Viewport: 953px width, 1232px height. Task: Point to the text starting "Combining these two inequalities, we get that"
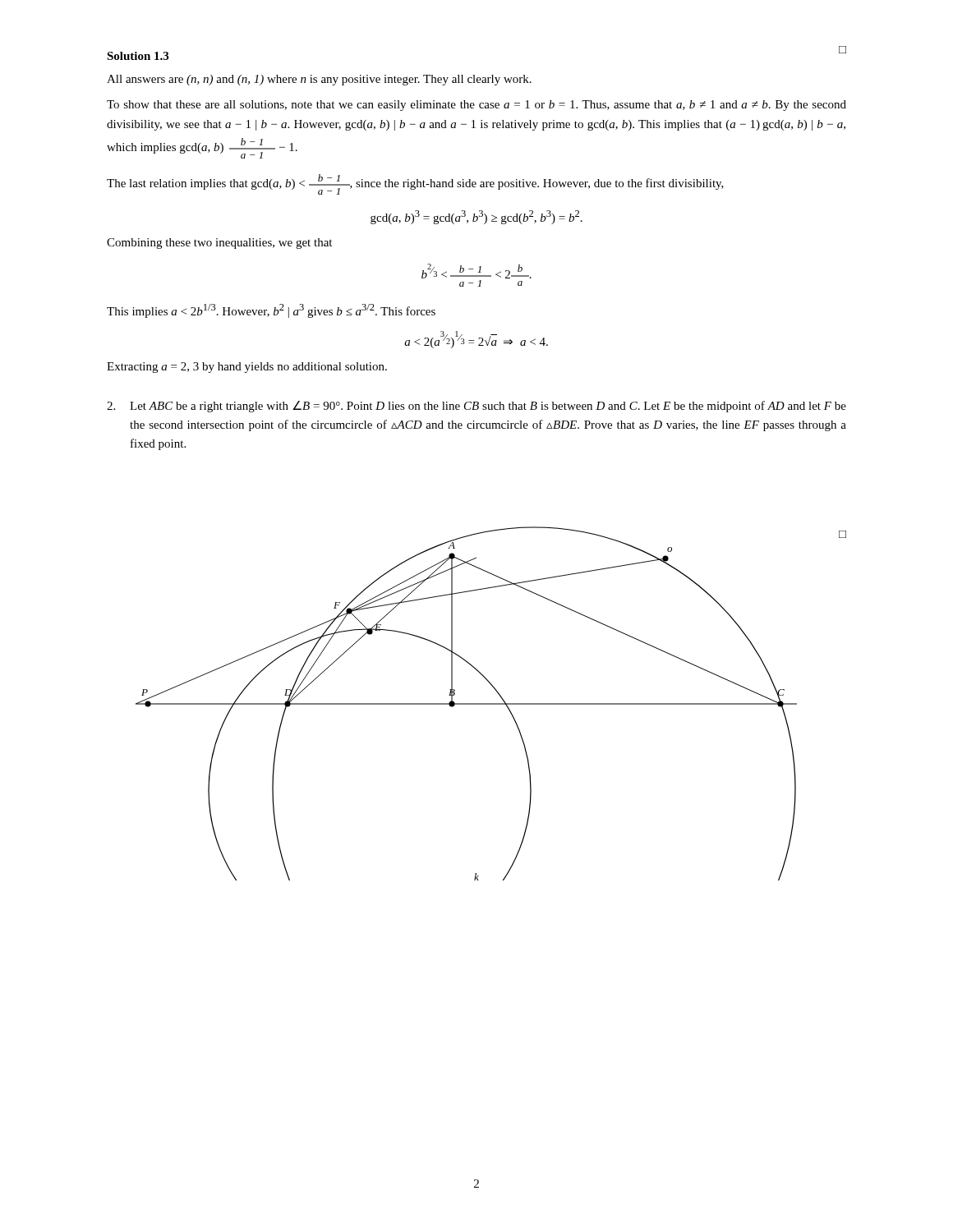tap(220, 242)
